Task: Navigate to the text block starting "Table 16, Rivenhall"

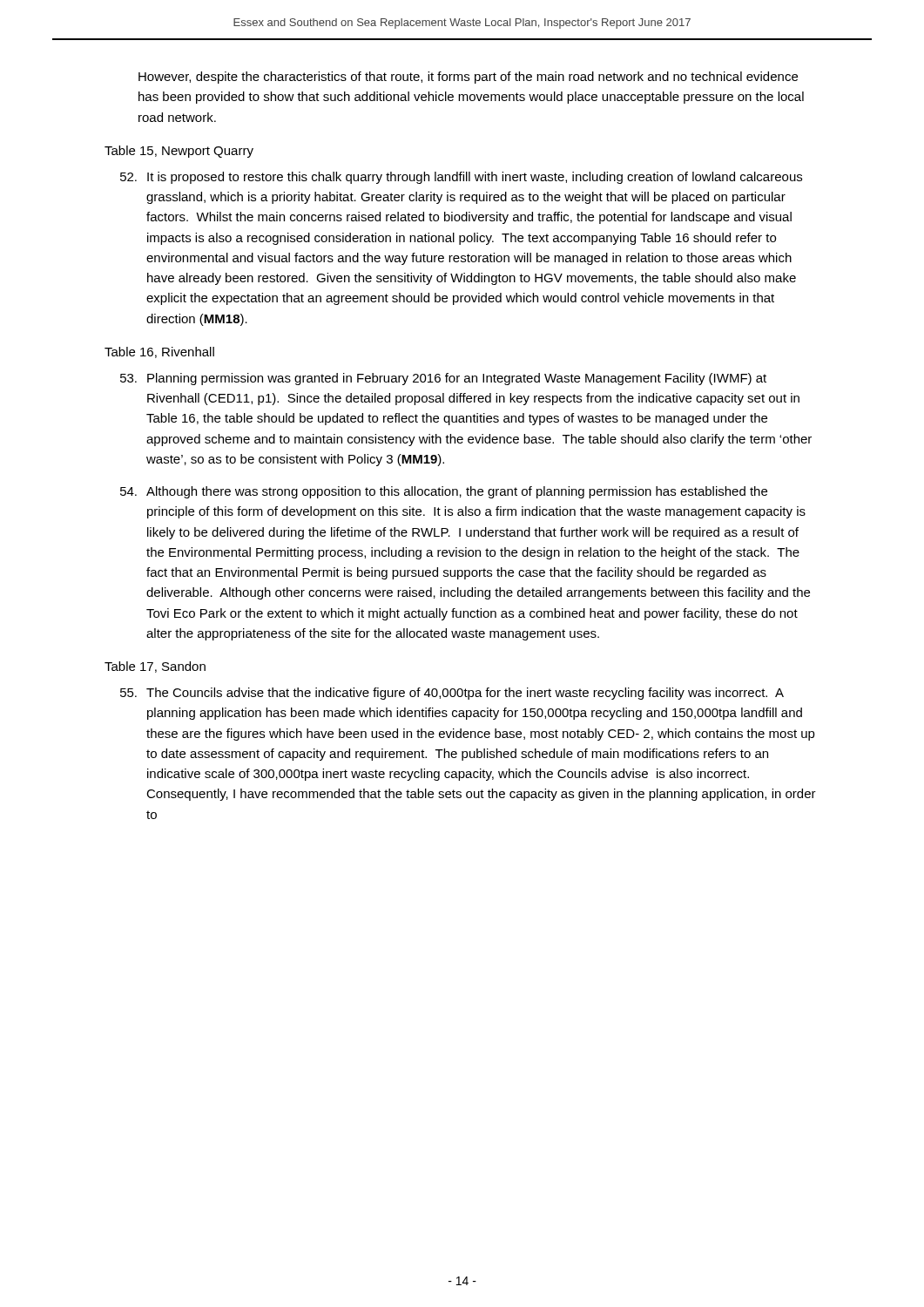Action: (160, 351)
